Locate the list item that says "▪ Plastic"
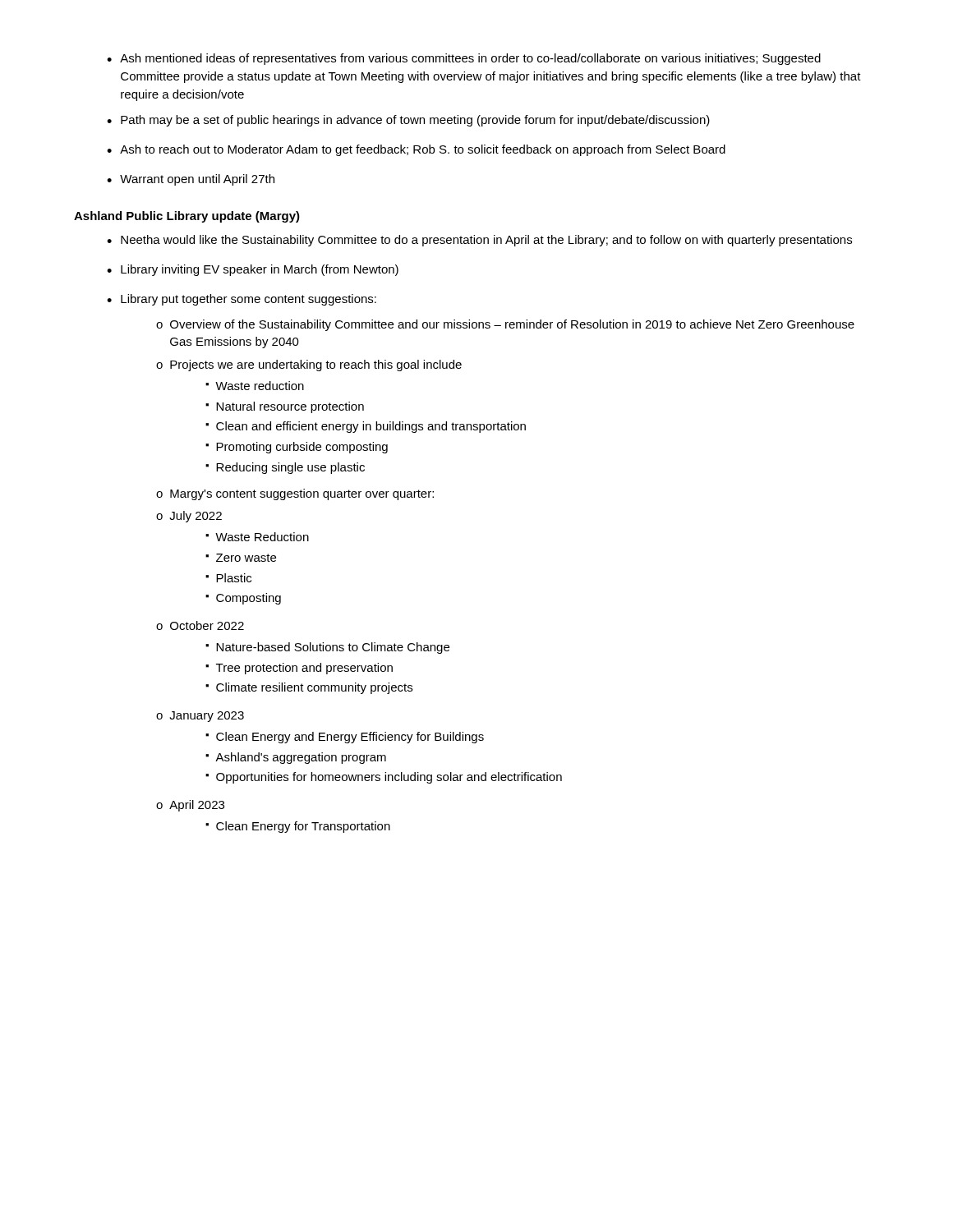953x1232 pixels. click(x=229, y=578)
